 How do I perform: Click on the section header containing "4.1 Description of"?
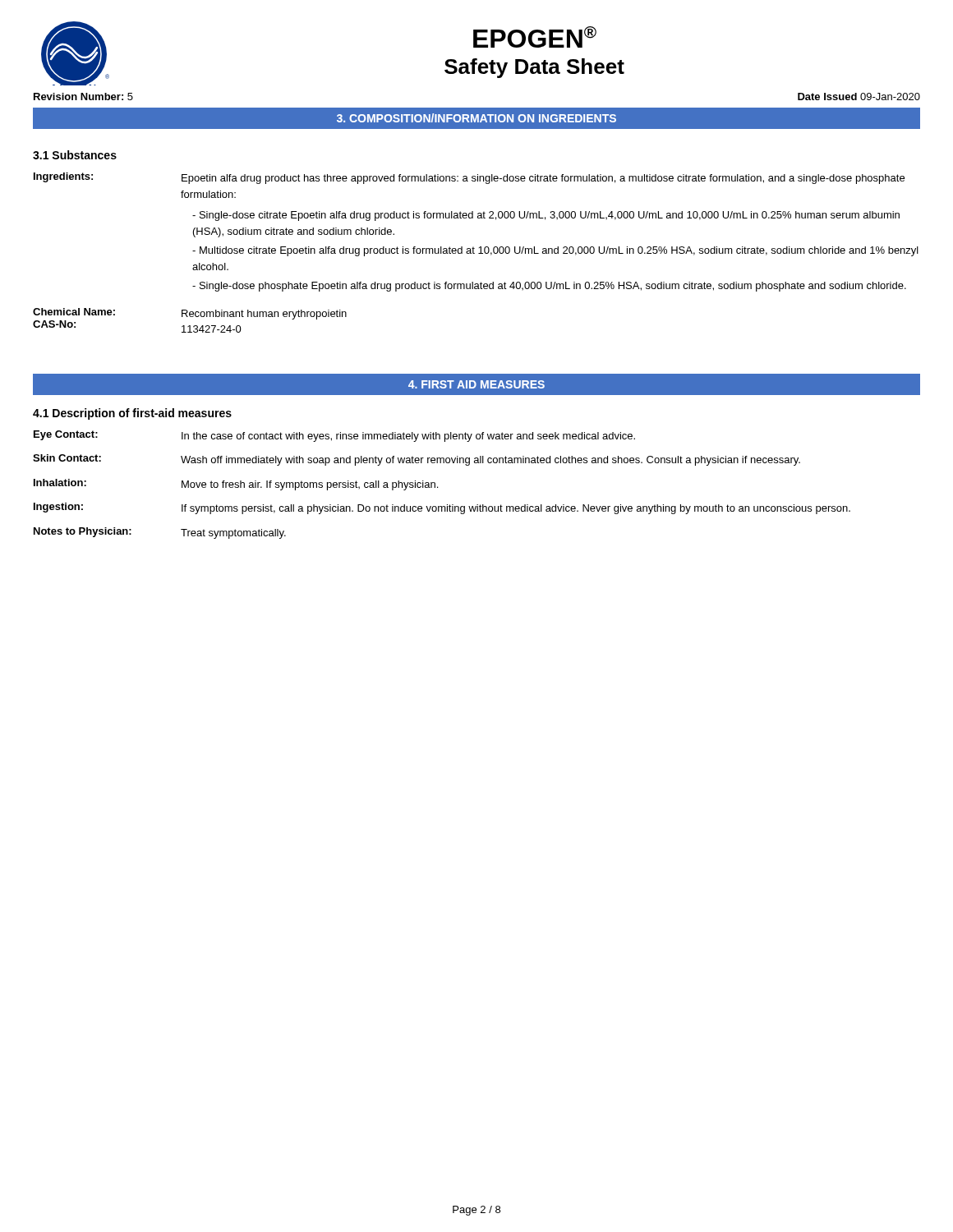(x=132, y=413)
